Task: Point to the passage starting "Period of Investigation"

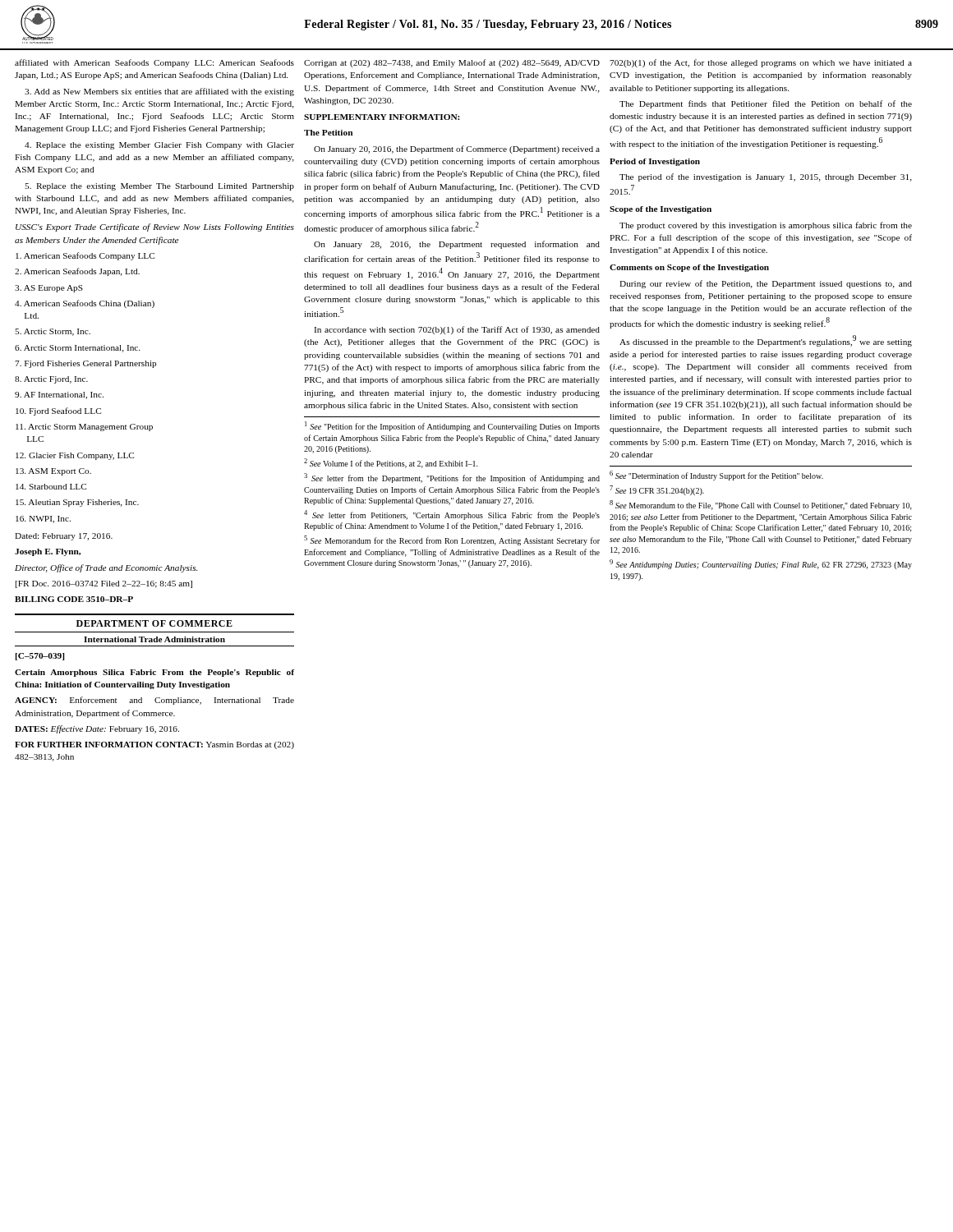Action: click(655, 162)
